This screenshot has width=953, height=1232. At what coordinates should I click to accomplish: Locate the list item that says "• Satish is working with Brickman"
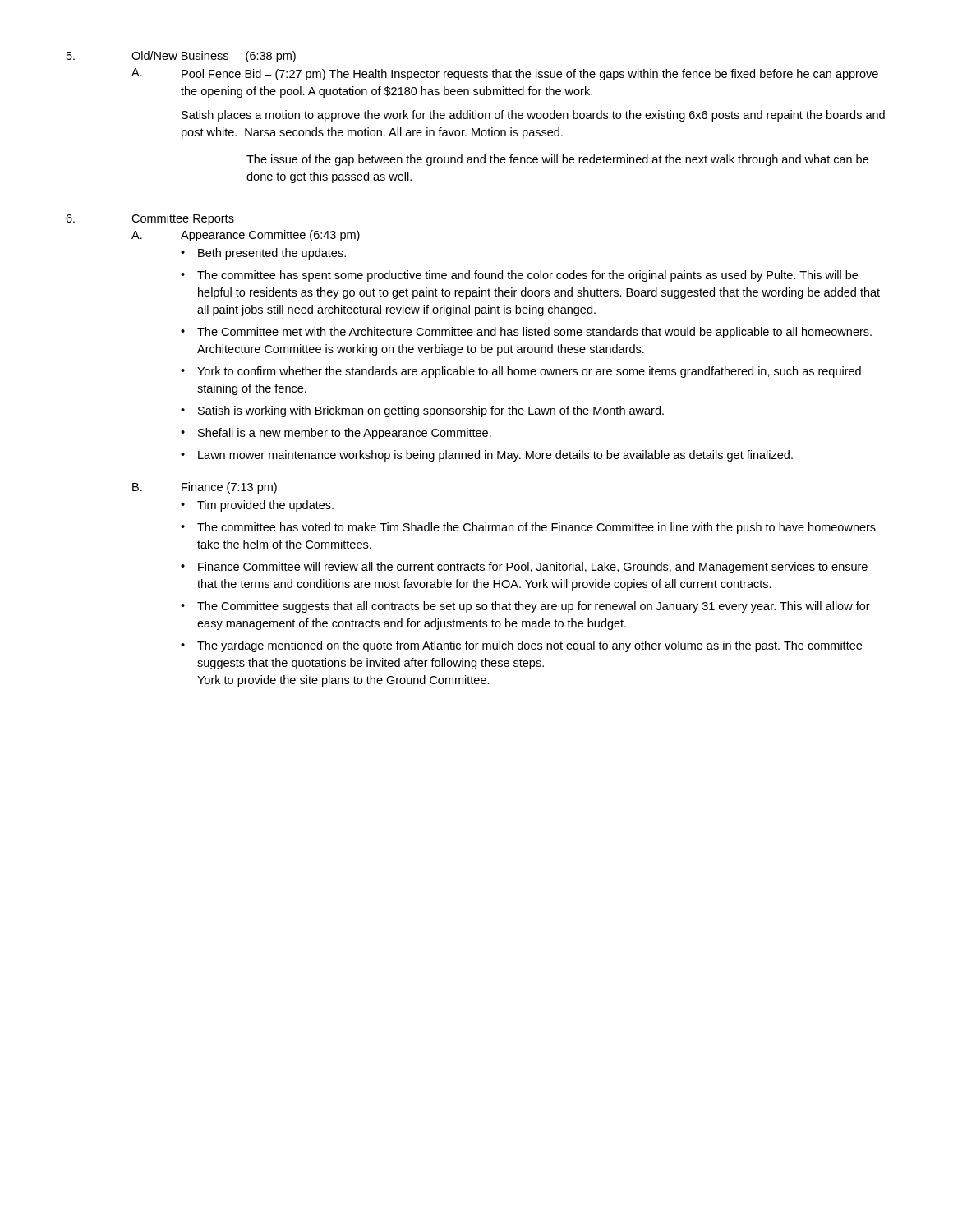[534, 411]
